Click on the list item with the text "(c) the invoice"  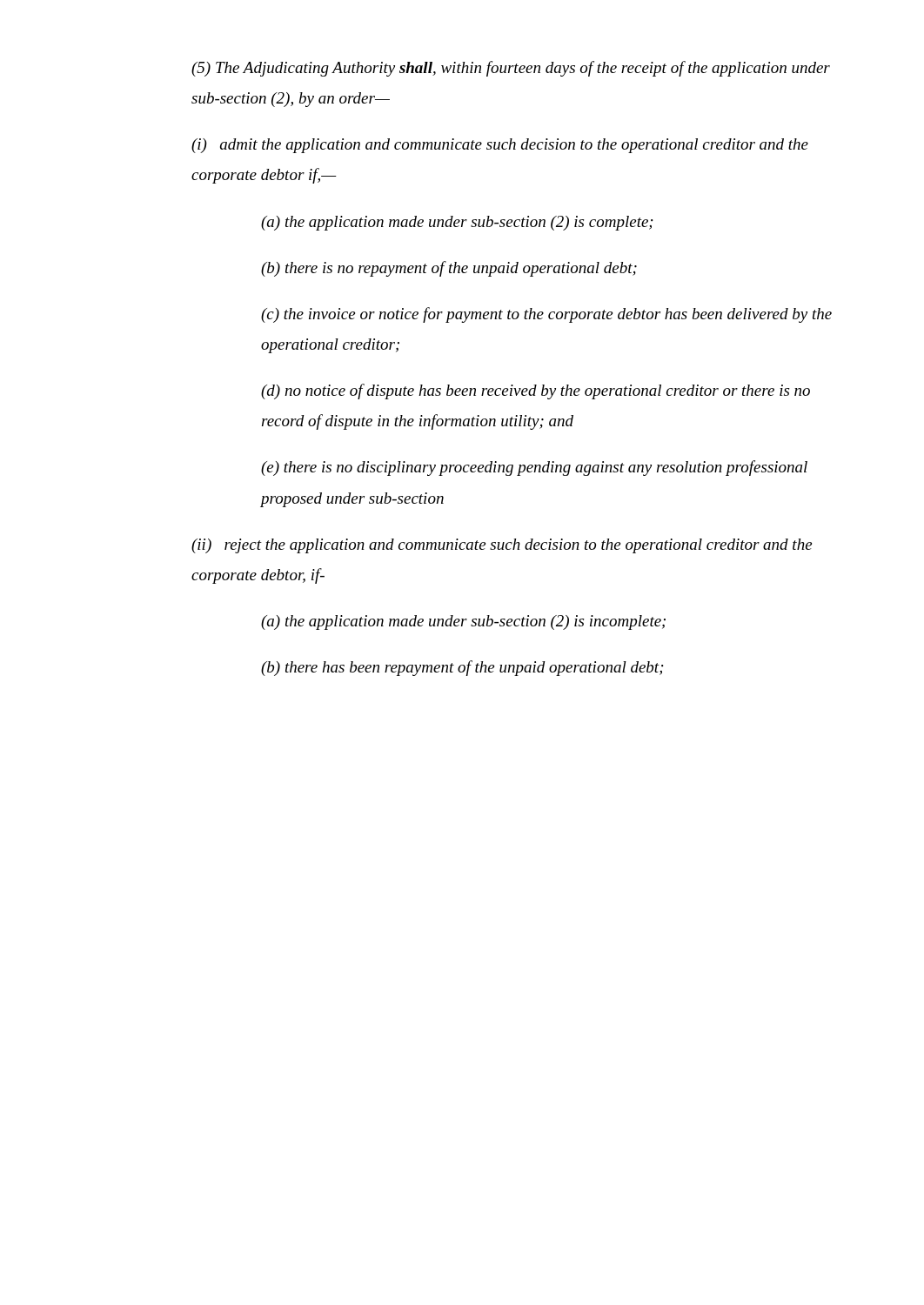click(x=558, y=329)
